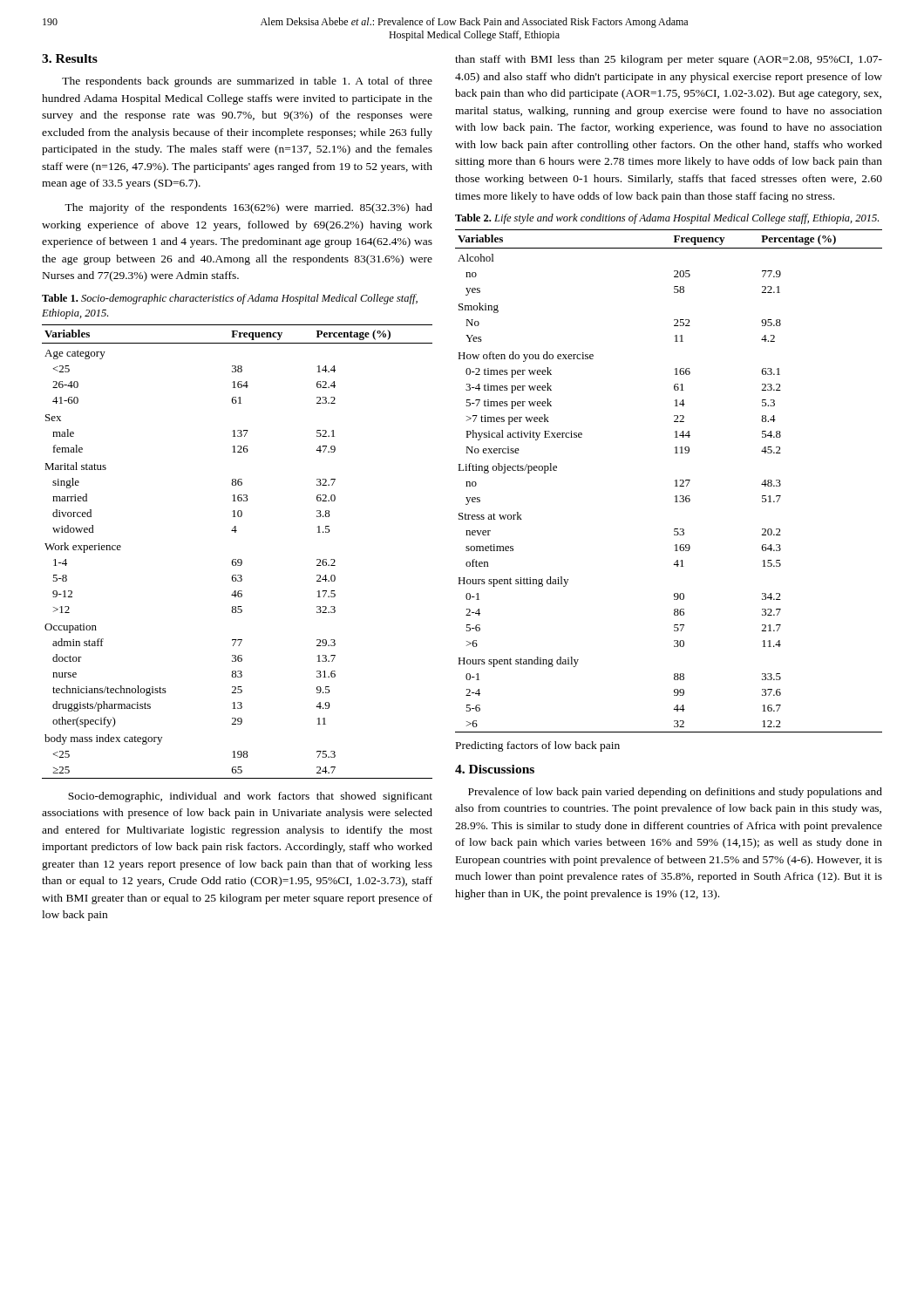
Task: Find the table that mentions ">7 times per week"
Action: (669, 481)
